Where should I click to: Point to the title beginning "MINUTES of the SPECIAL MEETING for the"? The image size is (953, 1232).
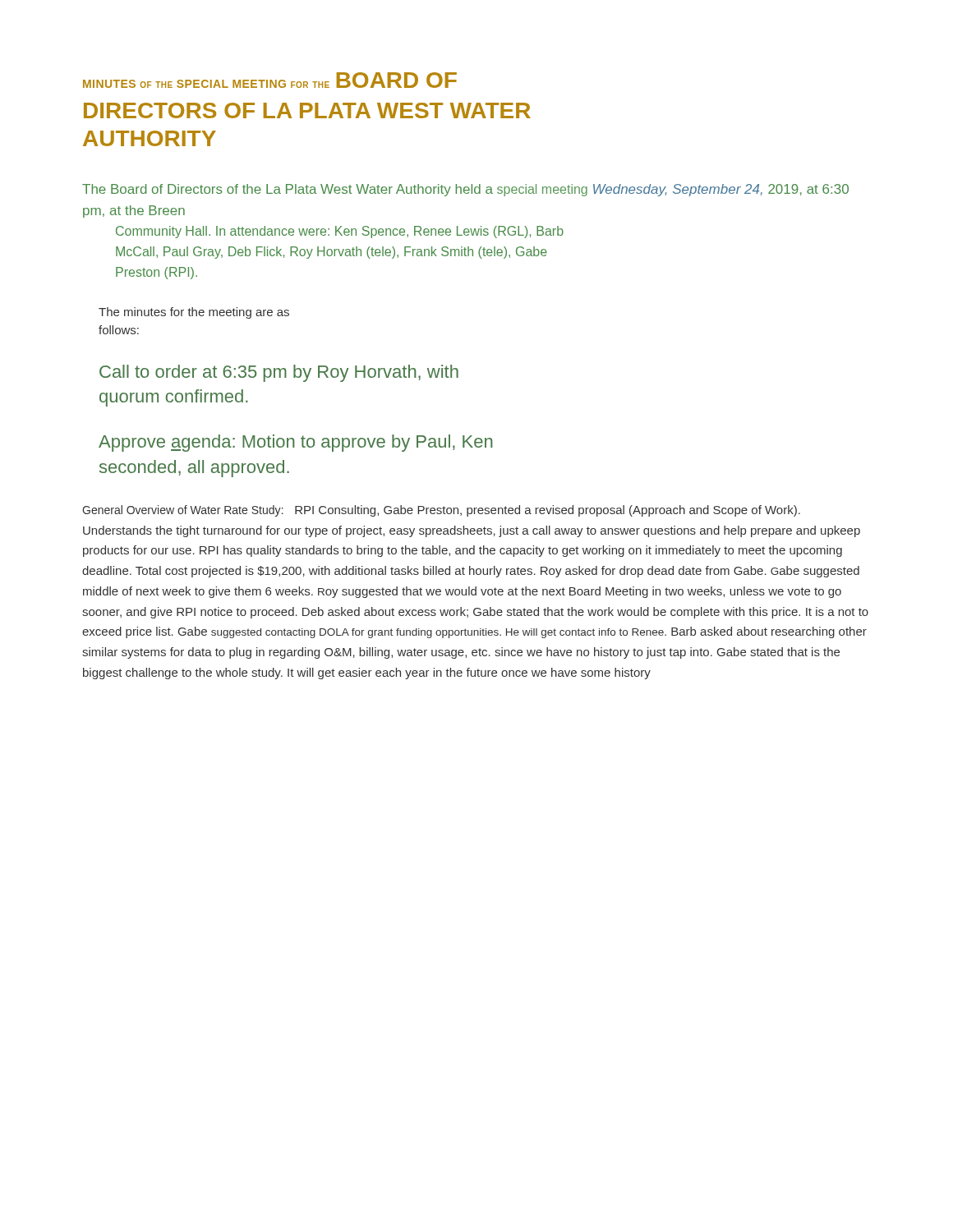click(x=476, y=109)
